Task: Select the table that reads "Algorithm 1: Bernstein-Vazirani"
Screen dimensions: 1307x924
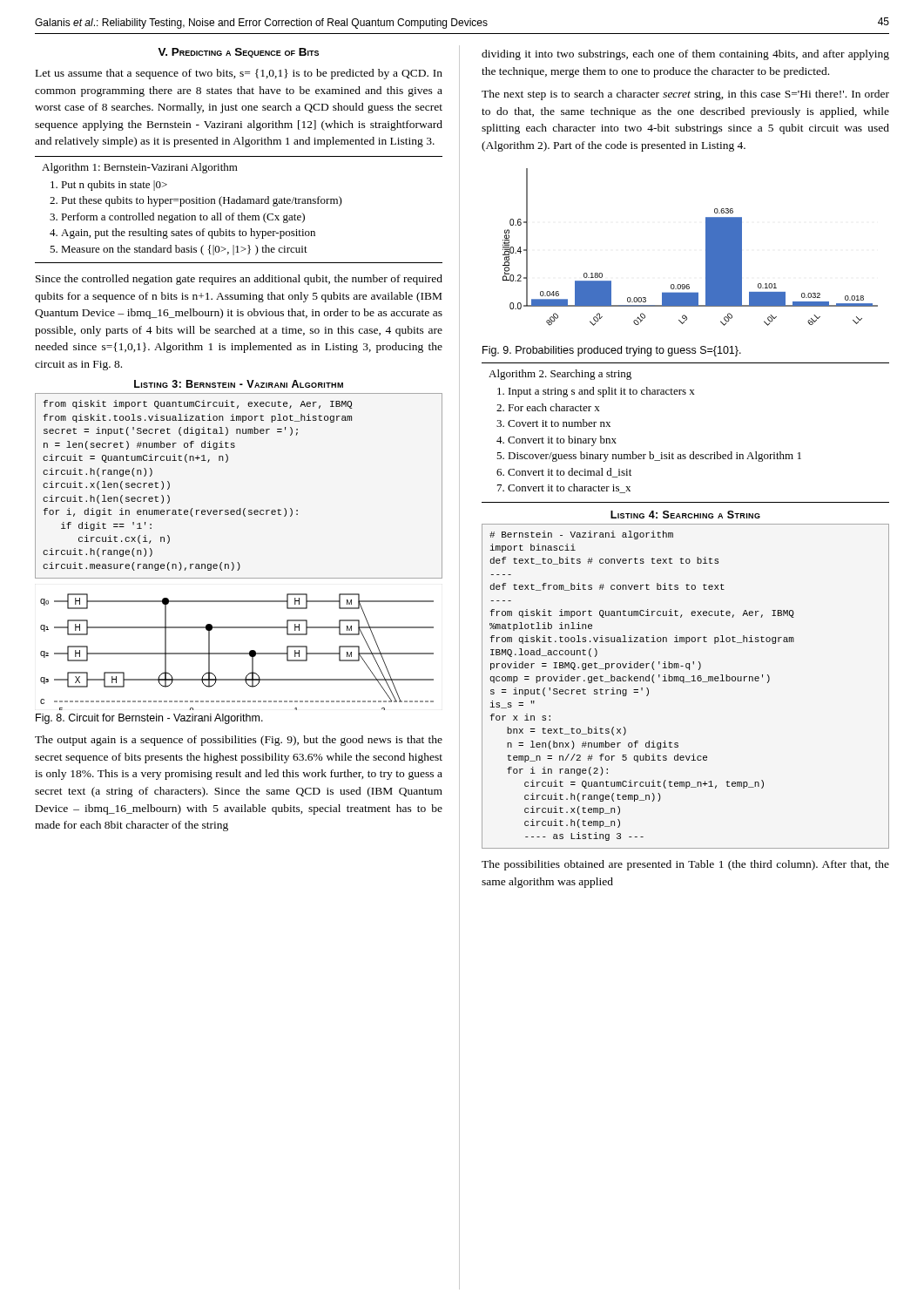Action: (239, 210)
